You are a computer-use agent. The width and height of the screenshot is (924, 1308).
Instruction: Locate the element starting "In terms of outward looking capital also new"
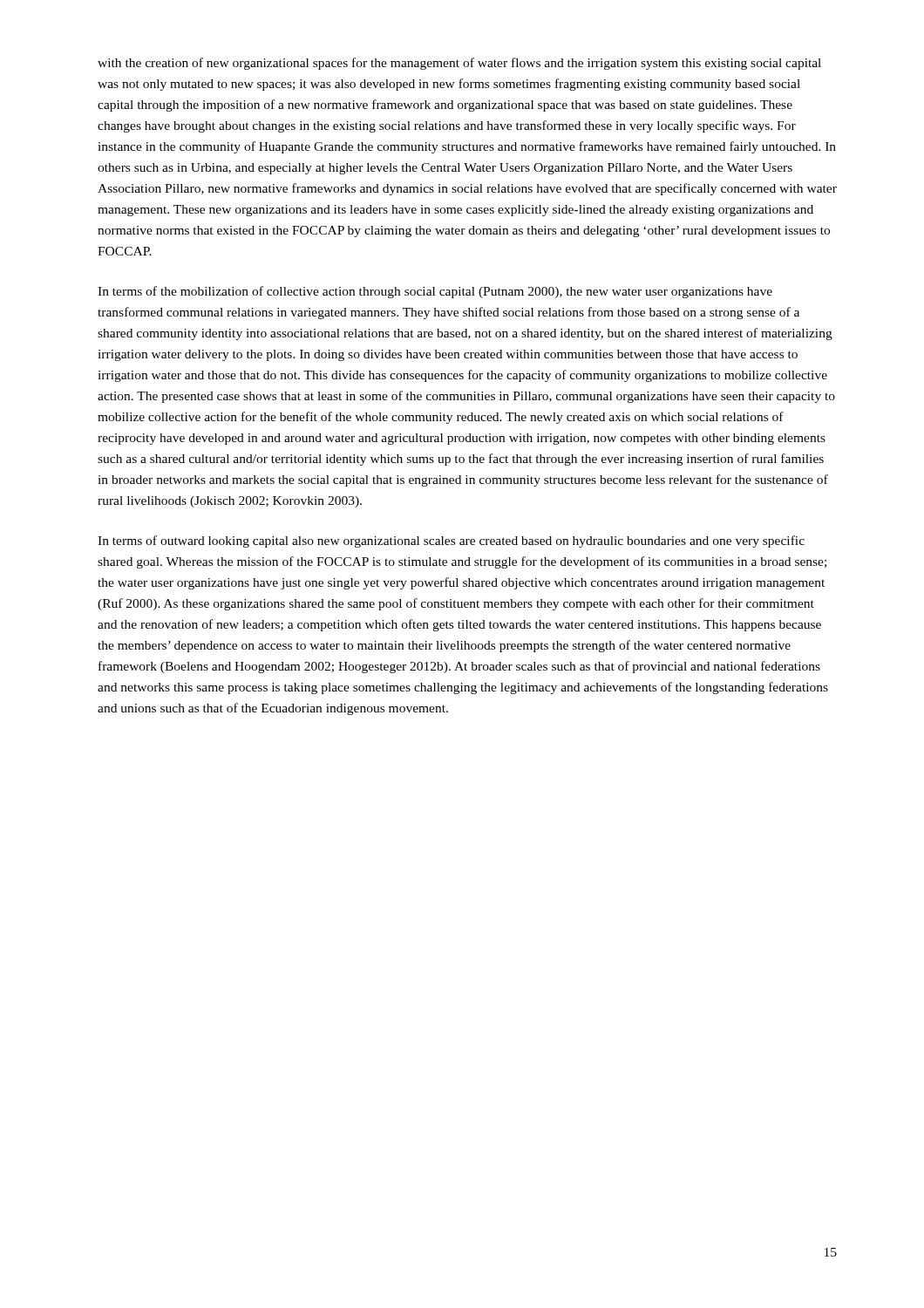pos(463,624)
